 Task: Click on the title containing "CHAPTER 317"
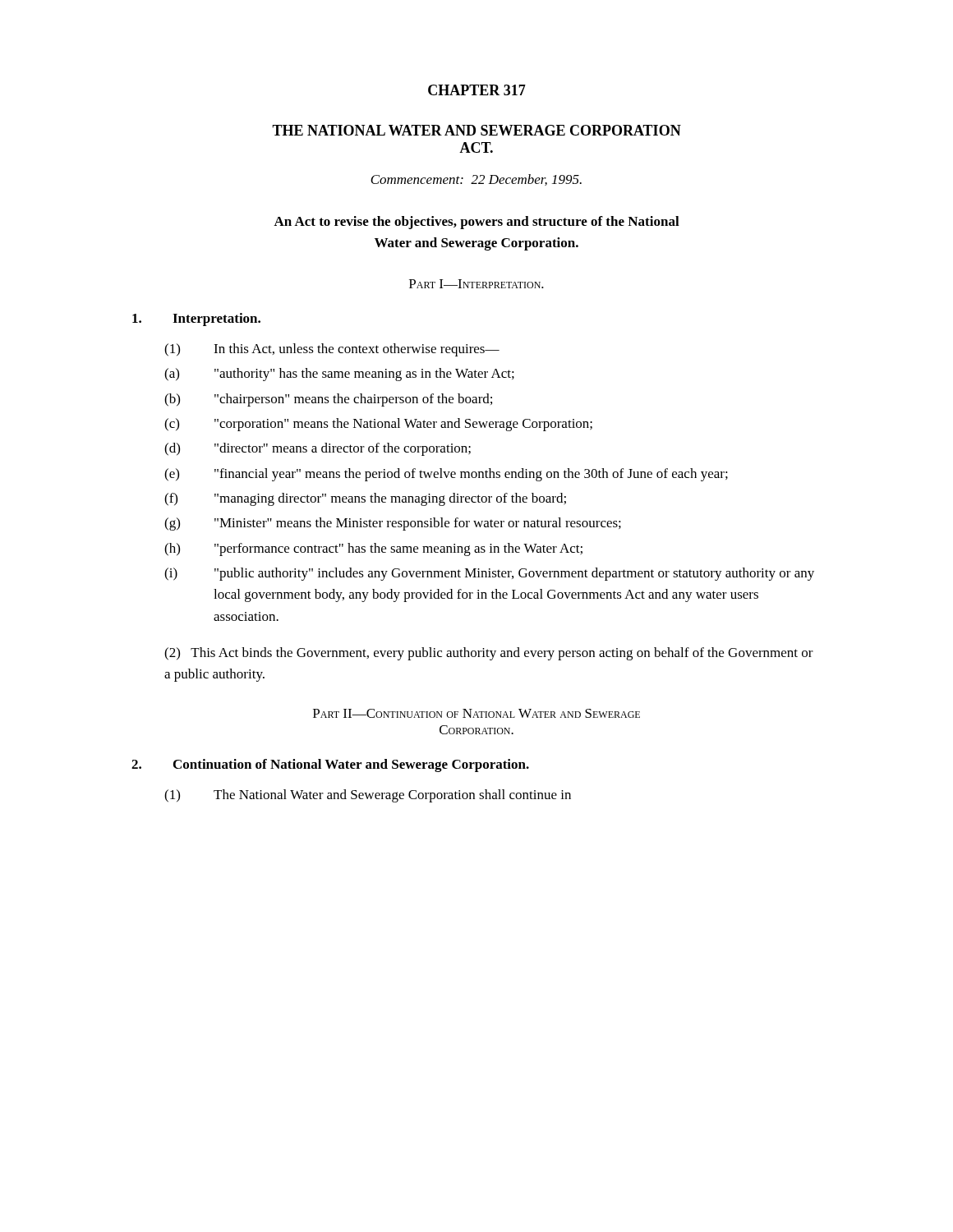click(x=476, y=90)
